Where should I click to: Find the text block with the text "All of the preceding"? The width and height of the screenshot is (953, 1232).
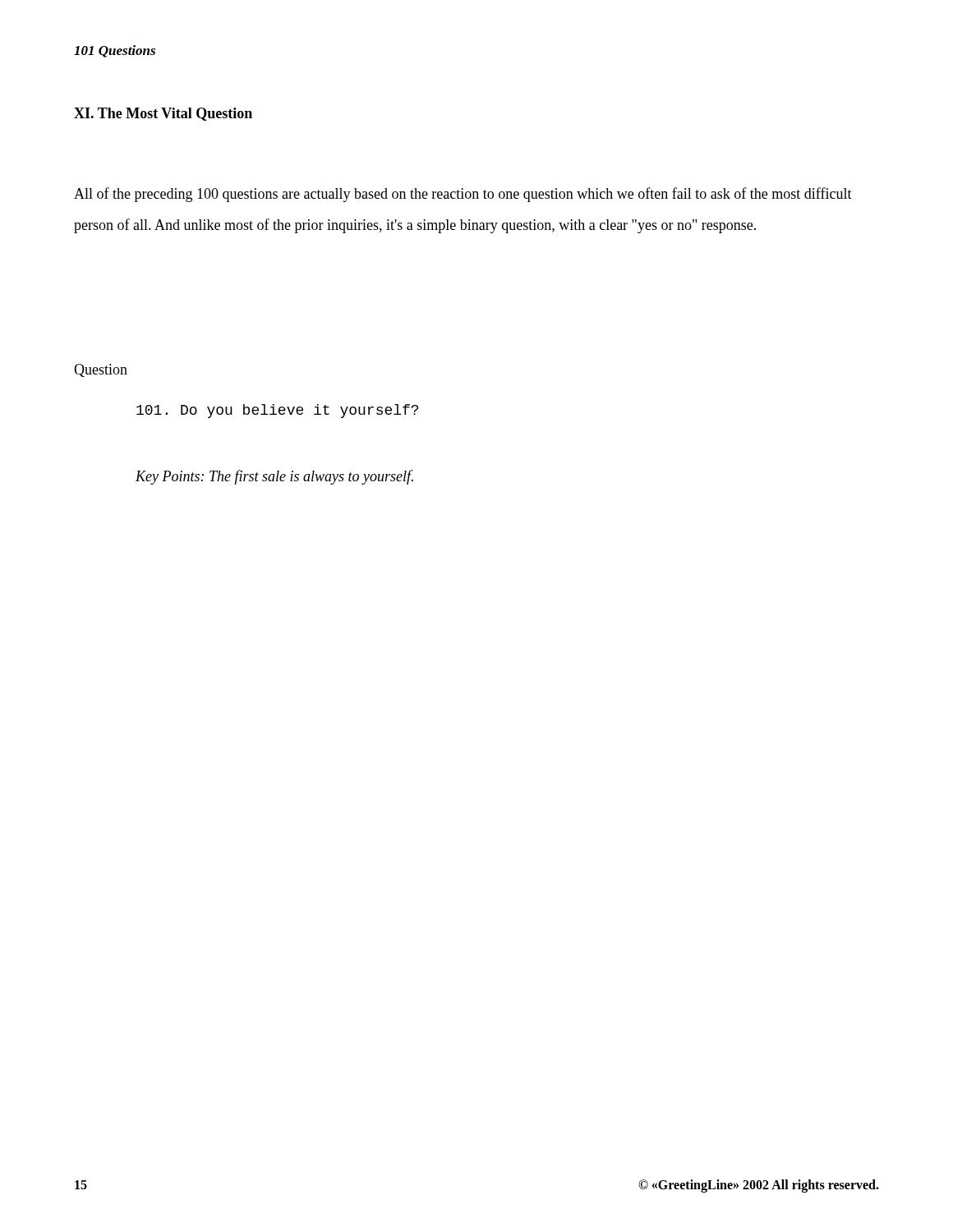(463, 209)
